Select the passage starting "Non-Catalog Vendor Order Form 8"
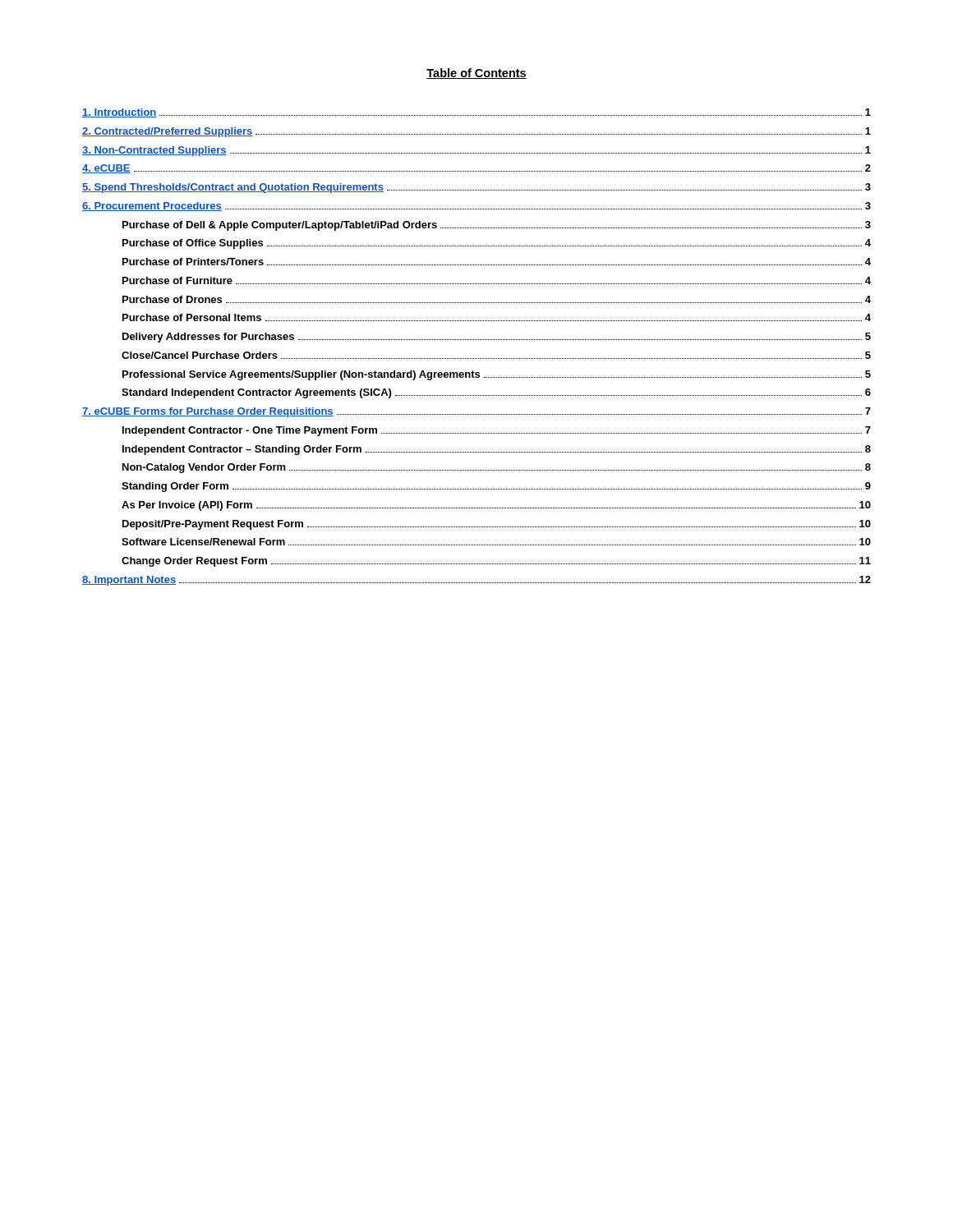 496,468
